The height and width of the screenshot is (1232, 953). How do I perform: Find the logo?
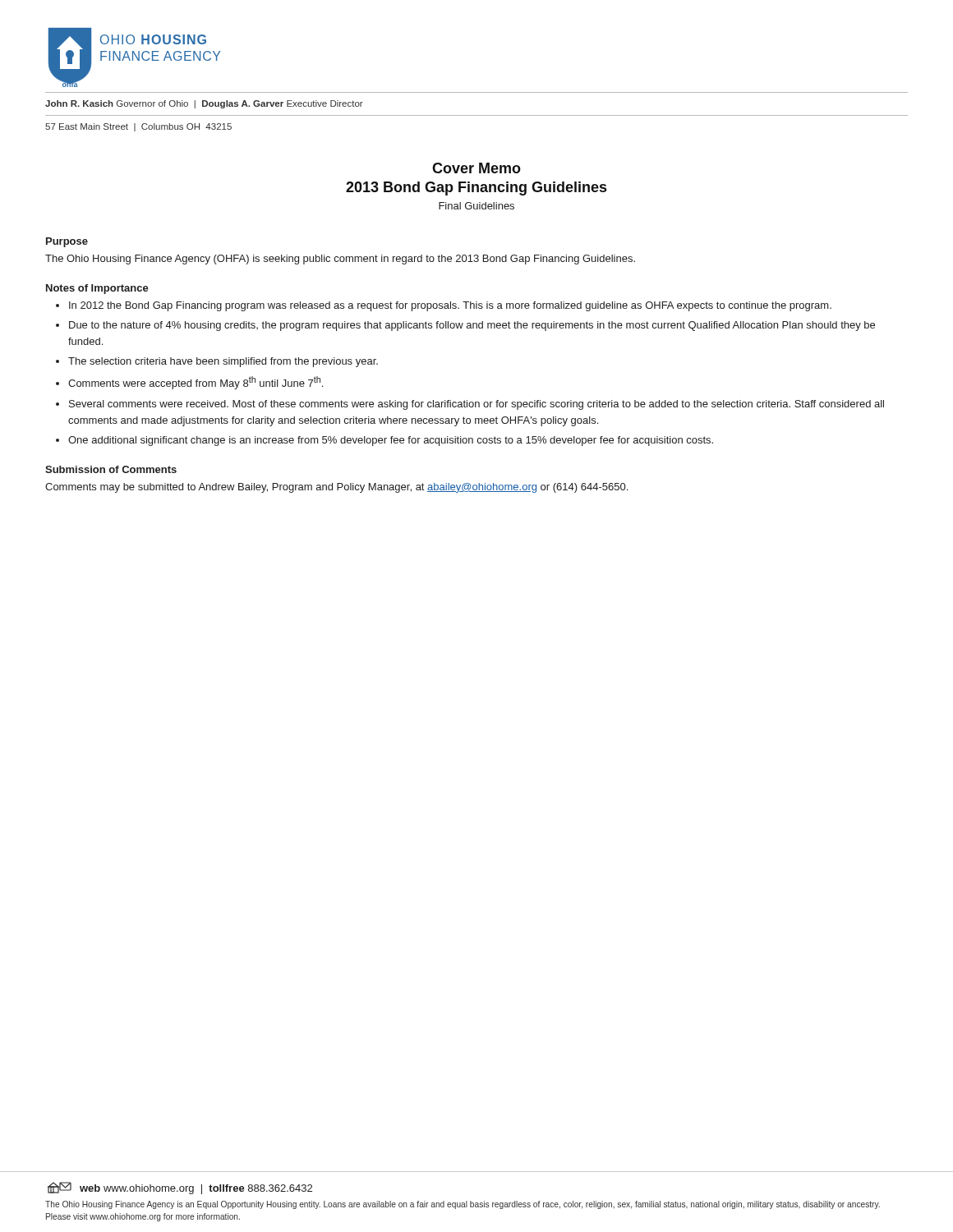pyautogui.click(x=152, y=55)
